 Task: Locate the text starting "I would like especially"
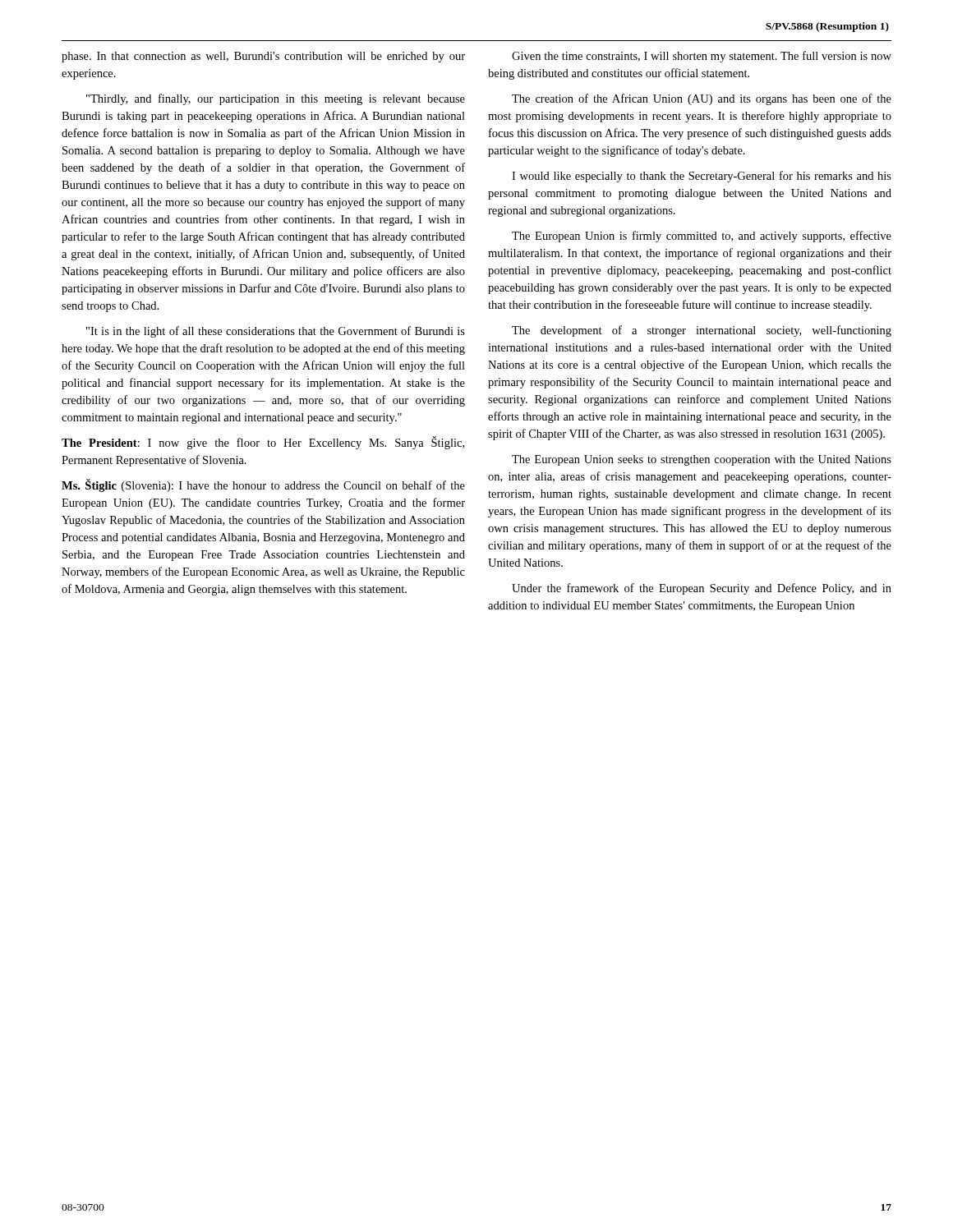[690, 193]
